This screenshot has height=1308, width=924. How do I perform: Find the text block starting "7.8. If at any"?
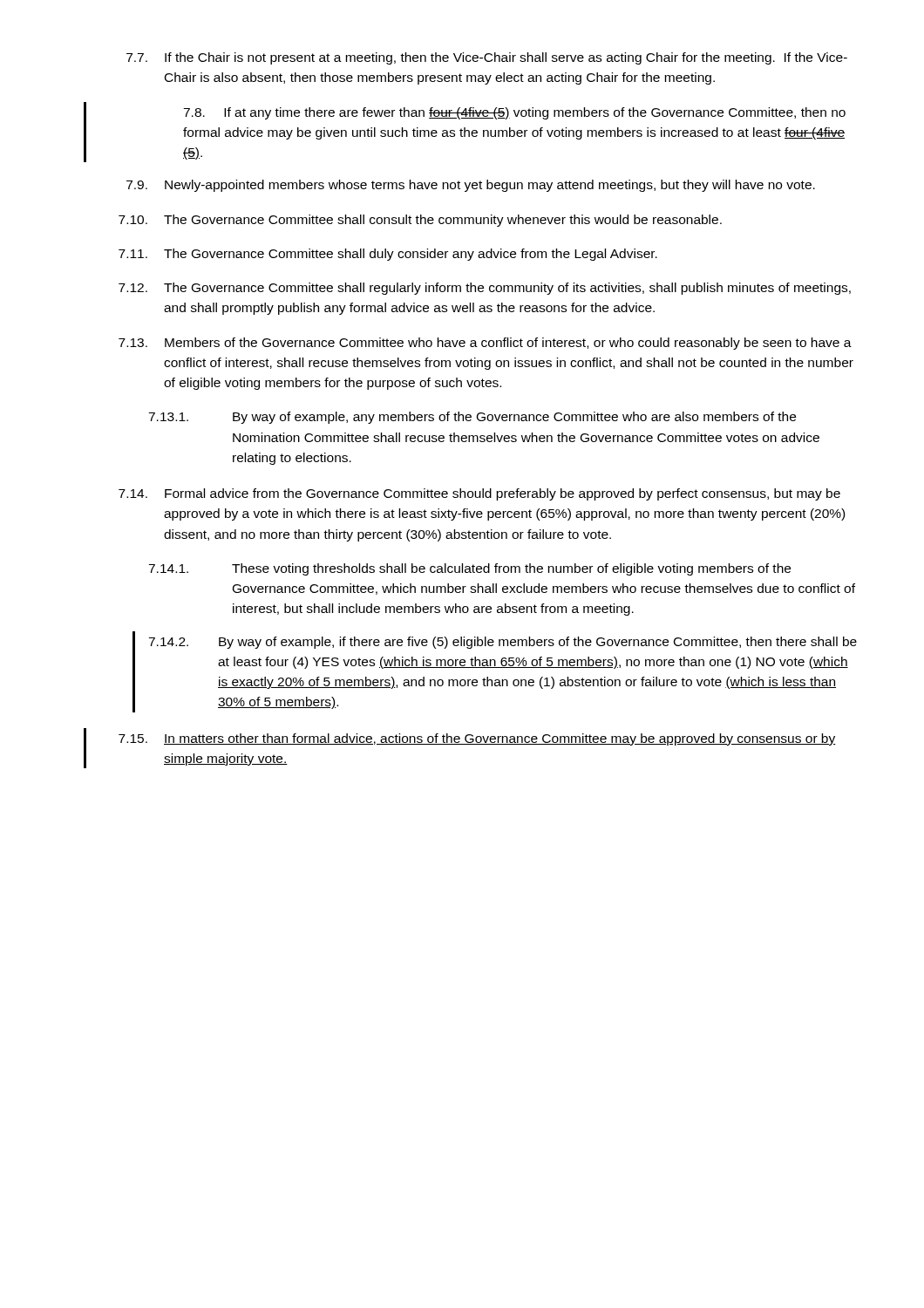475,132
